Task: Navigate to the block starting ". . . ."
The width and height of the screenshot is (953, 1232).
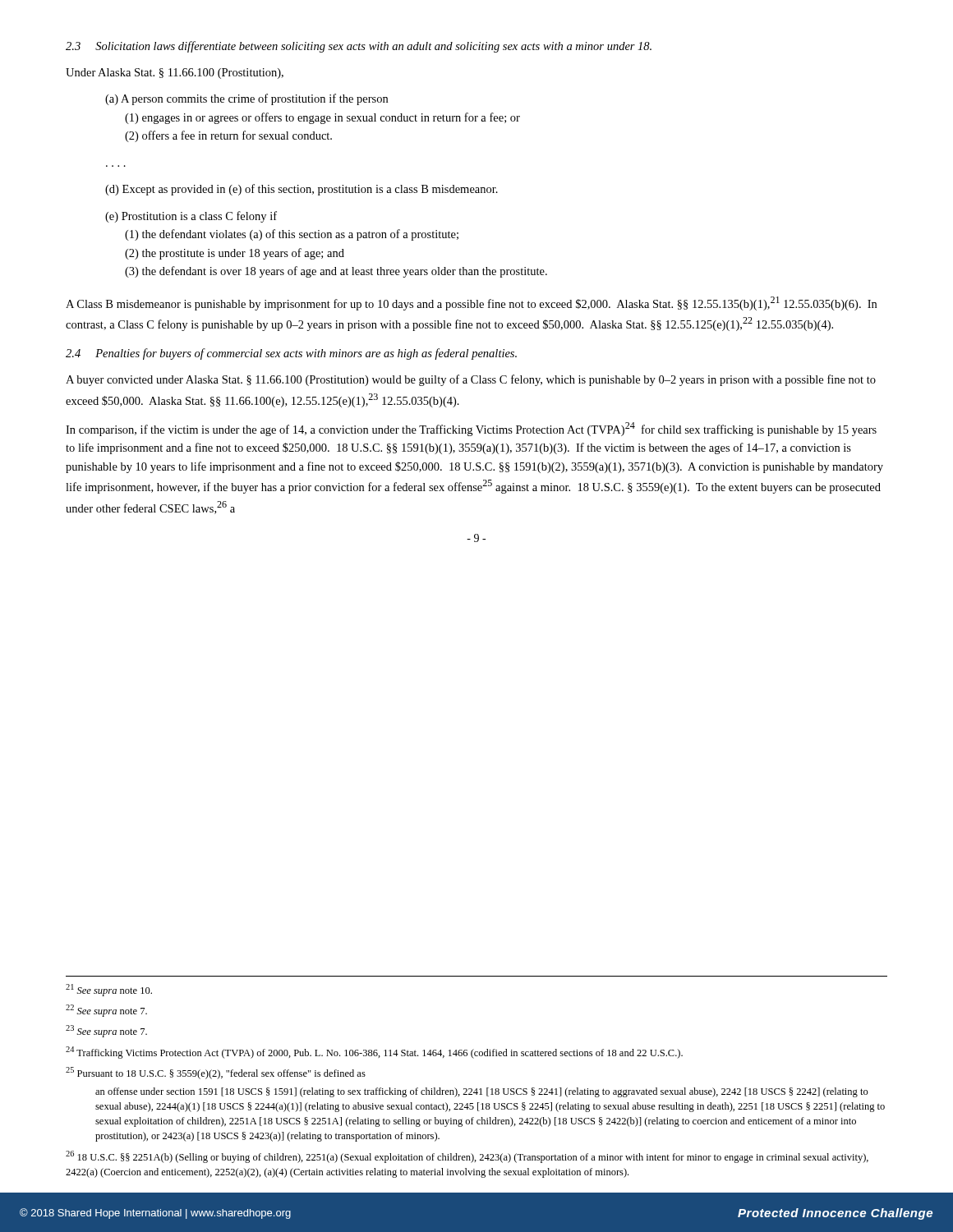Action: pos(116,163)
